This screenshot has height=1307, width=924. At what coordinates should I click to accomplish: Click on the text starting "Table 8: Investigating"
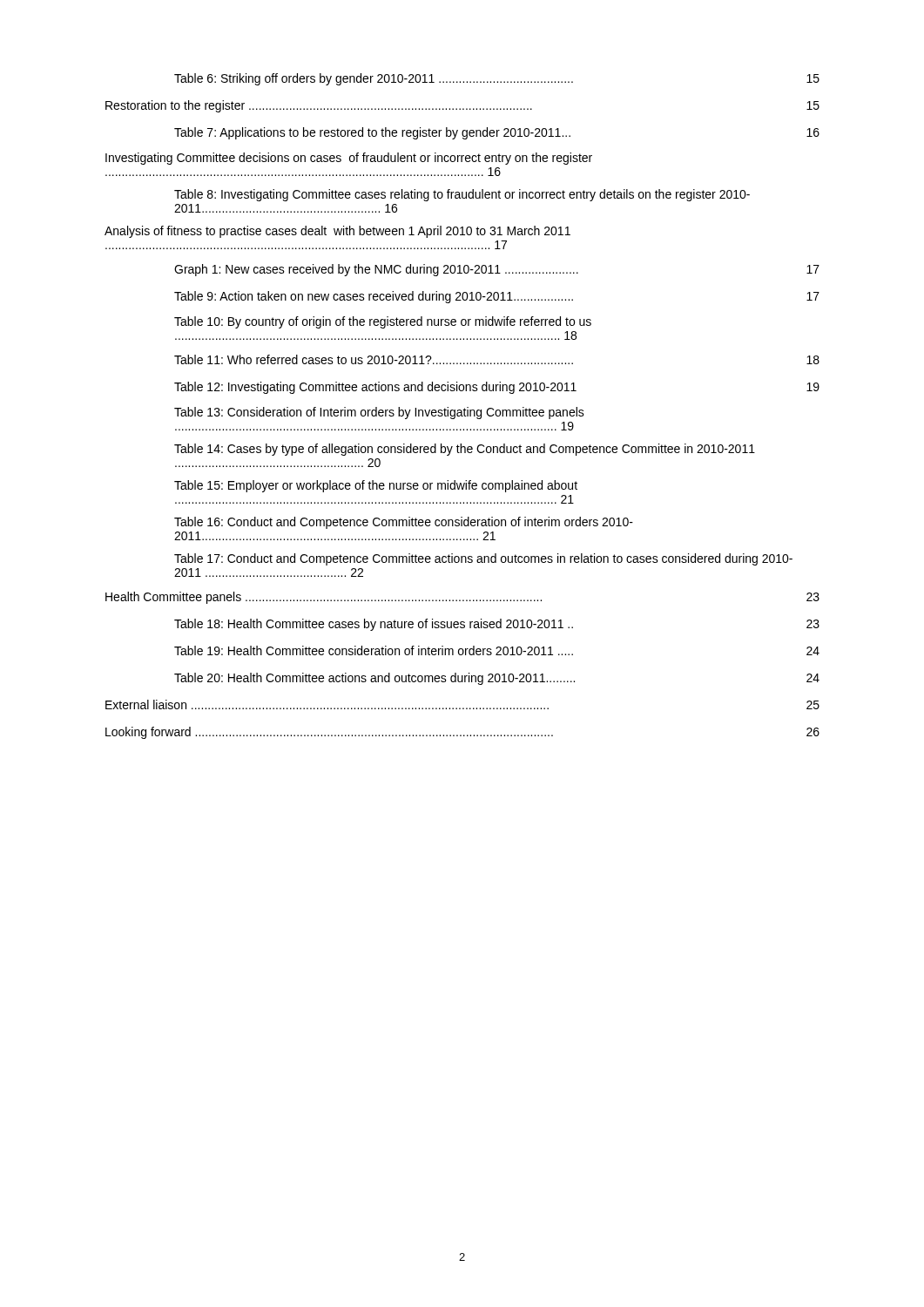(x=497, y=201)
